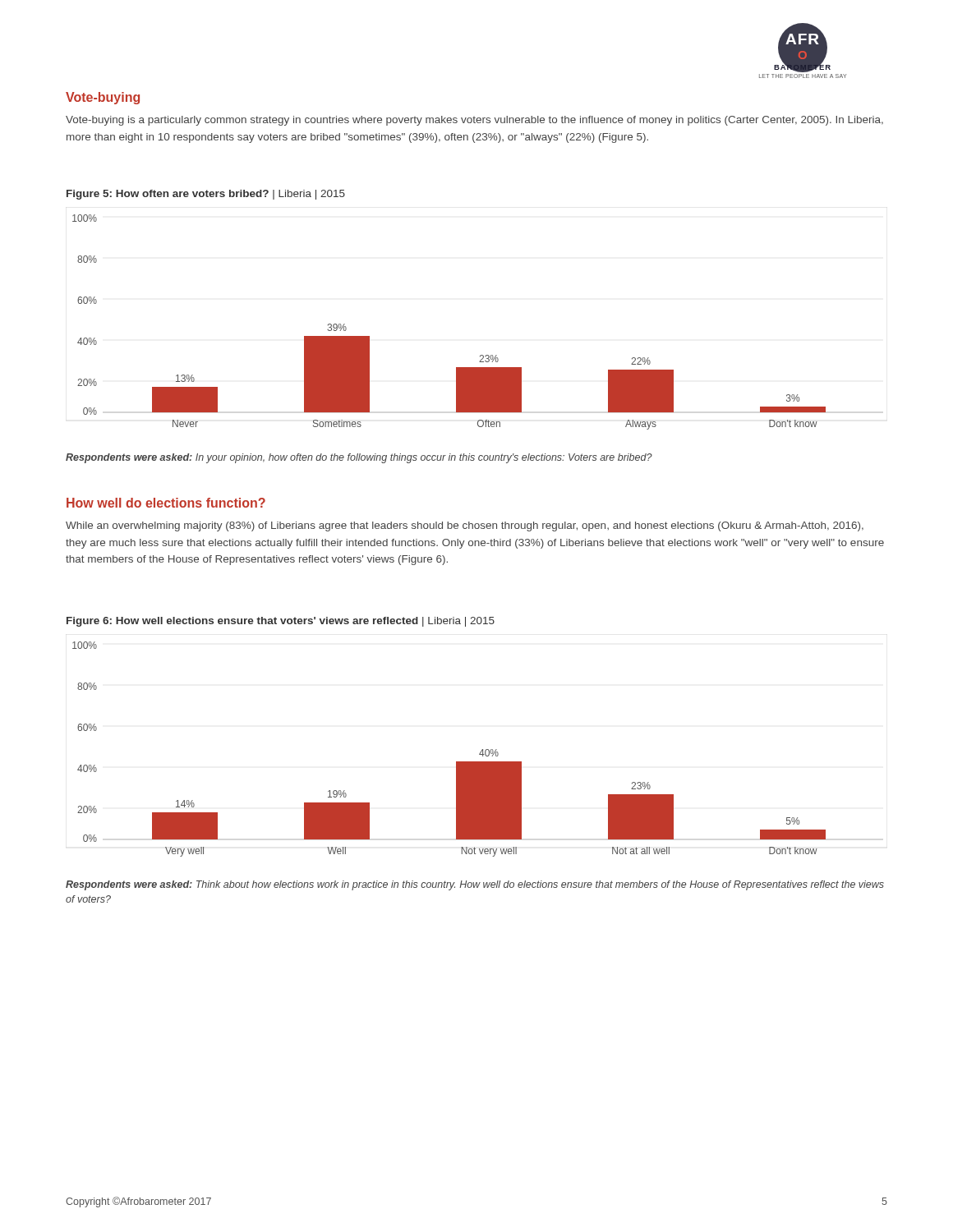Screen dimensions: 1232x953
Task: Find the logo
Action: point(823,53)
